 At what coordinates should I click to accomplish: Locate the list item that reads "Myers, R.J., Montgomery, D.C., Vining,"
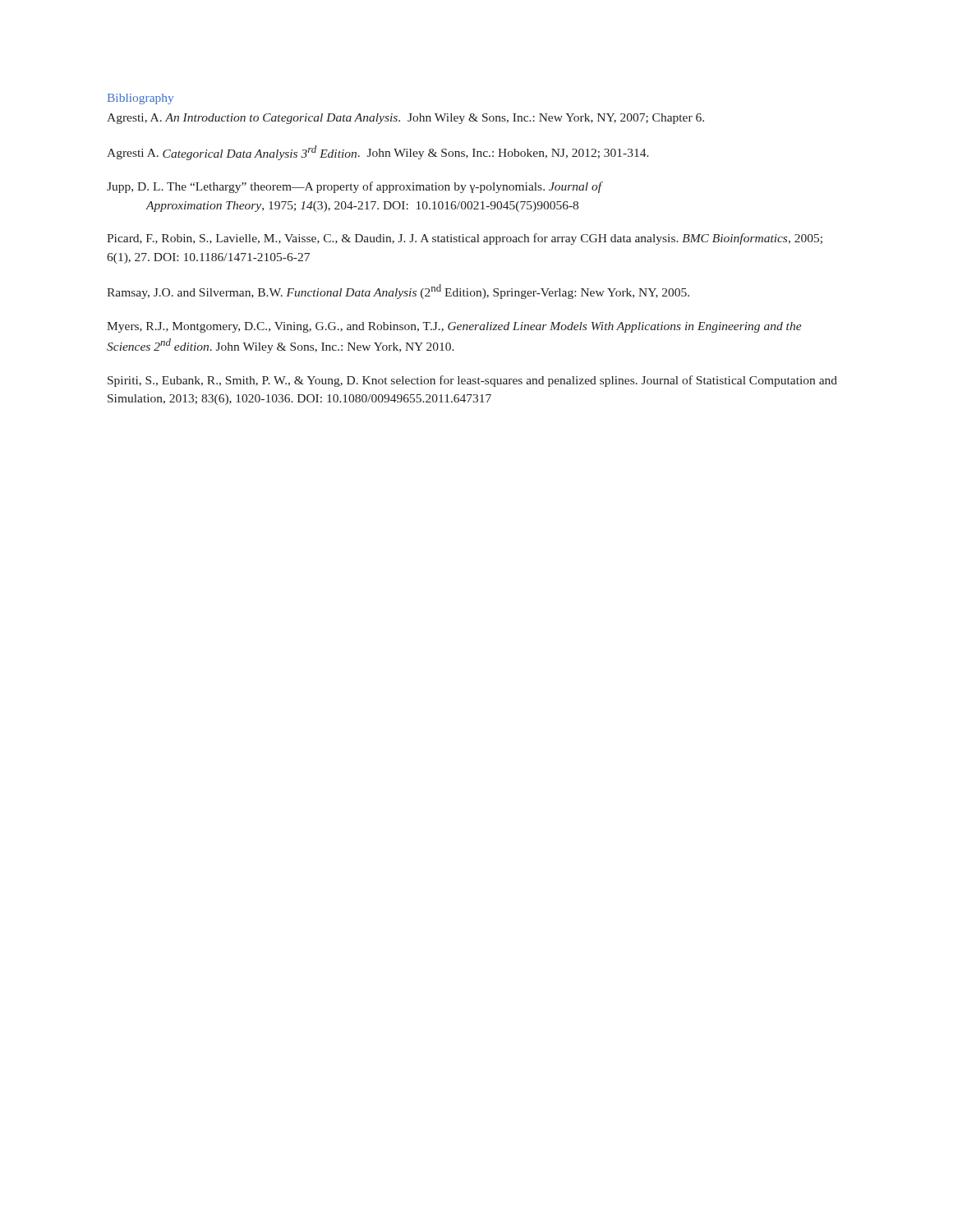(454, 336)
